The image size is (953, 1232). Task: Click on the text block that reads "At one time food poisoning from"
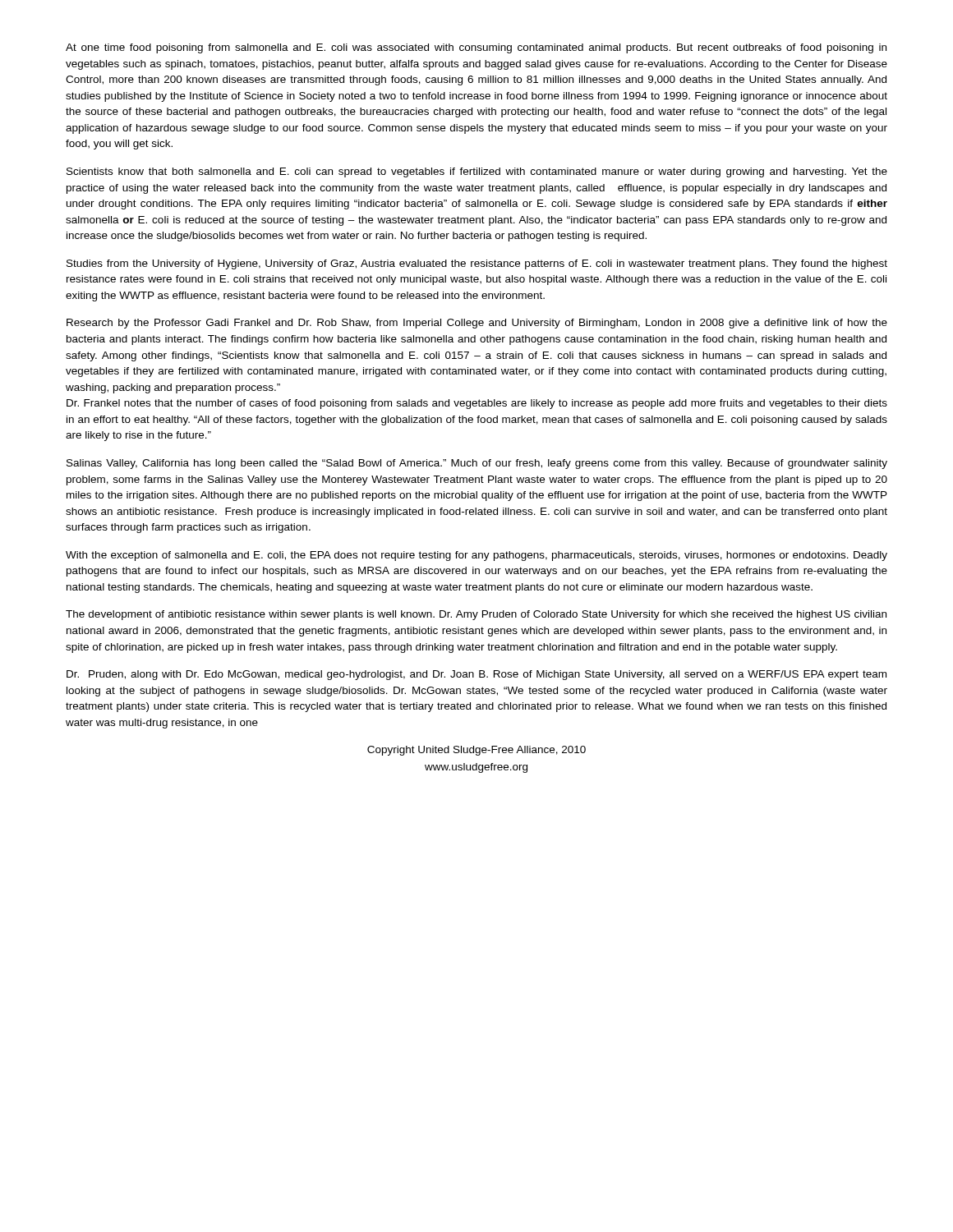pos(476,95)
